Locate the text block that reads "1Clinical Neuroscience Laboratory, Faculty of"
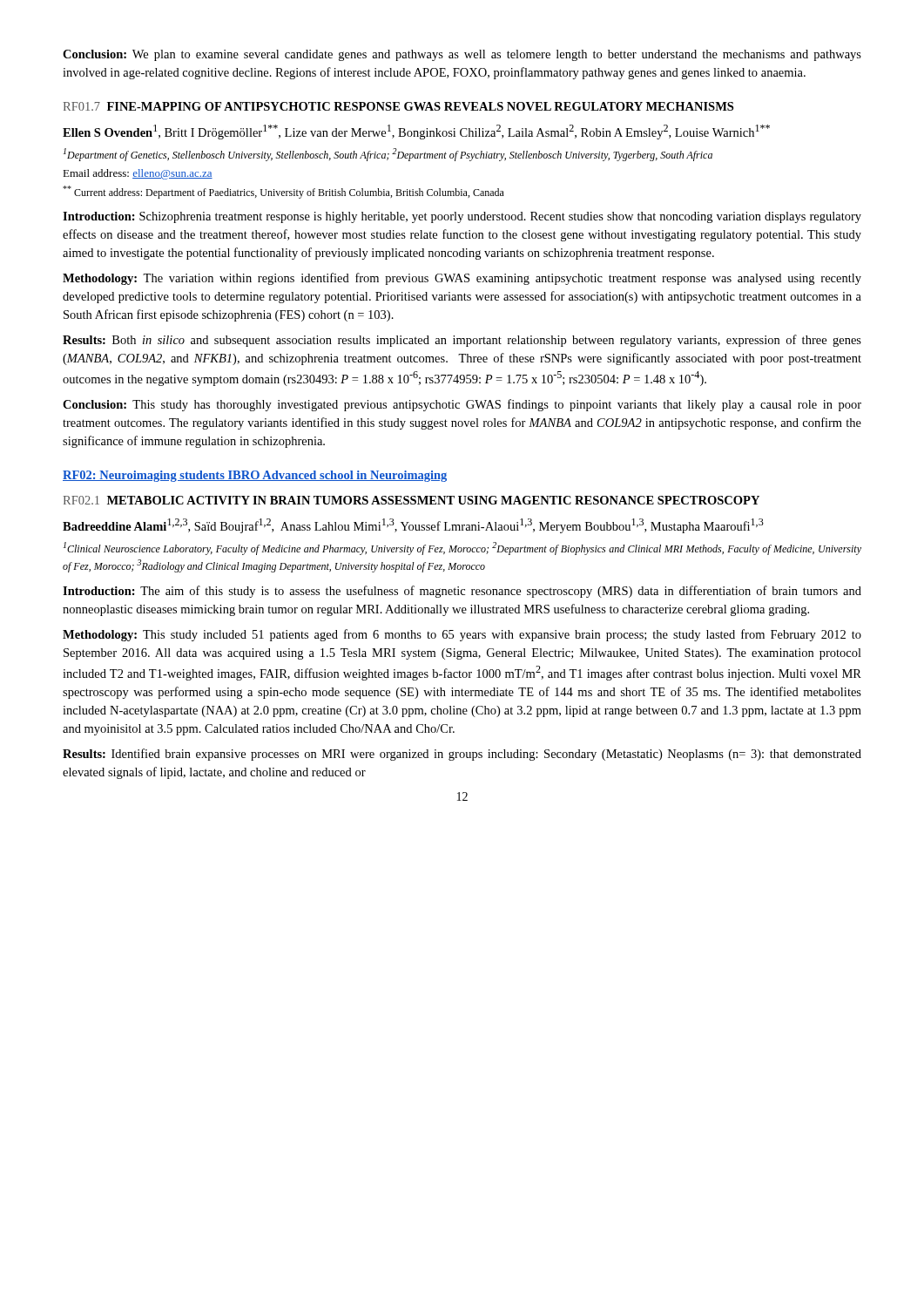 point(462,557)
